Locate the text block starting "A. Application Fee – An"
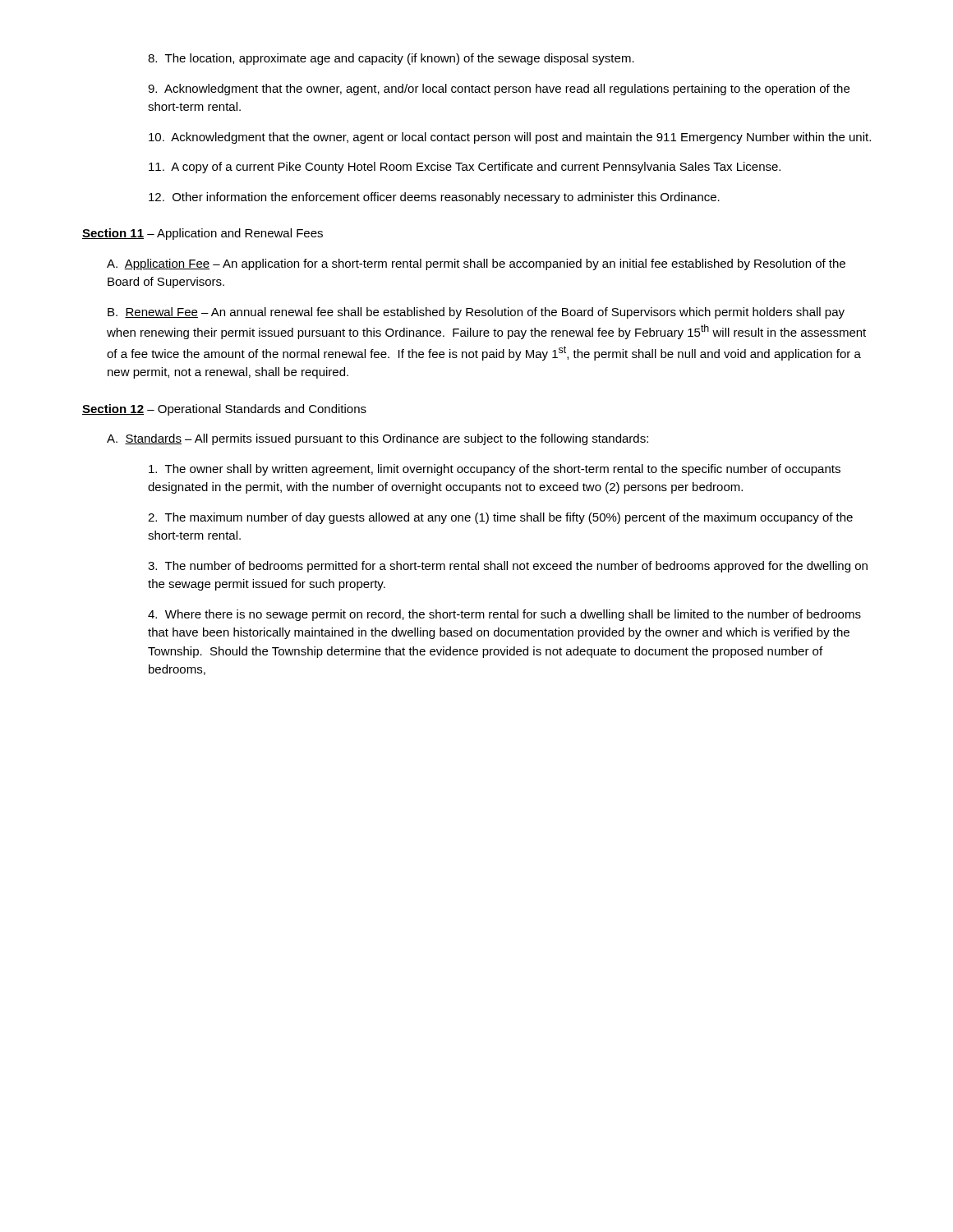Image resolution: width=953 pixels, height=1232 pixels. point(476,272)
